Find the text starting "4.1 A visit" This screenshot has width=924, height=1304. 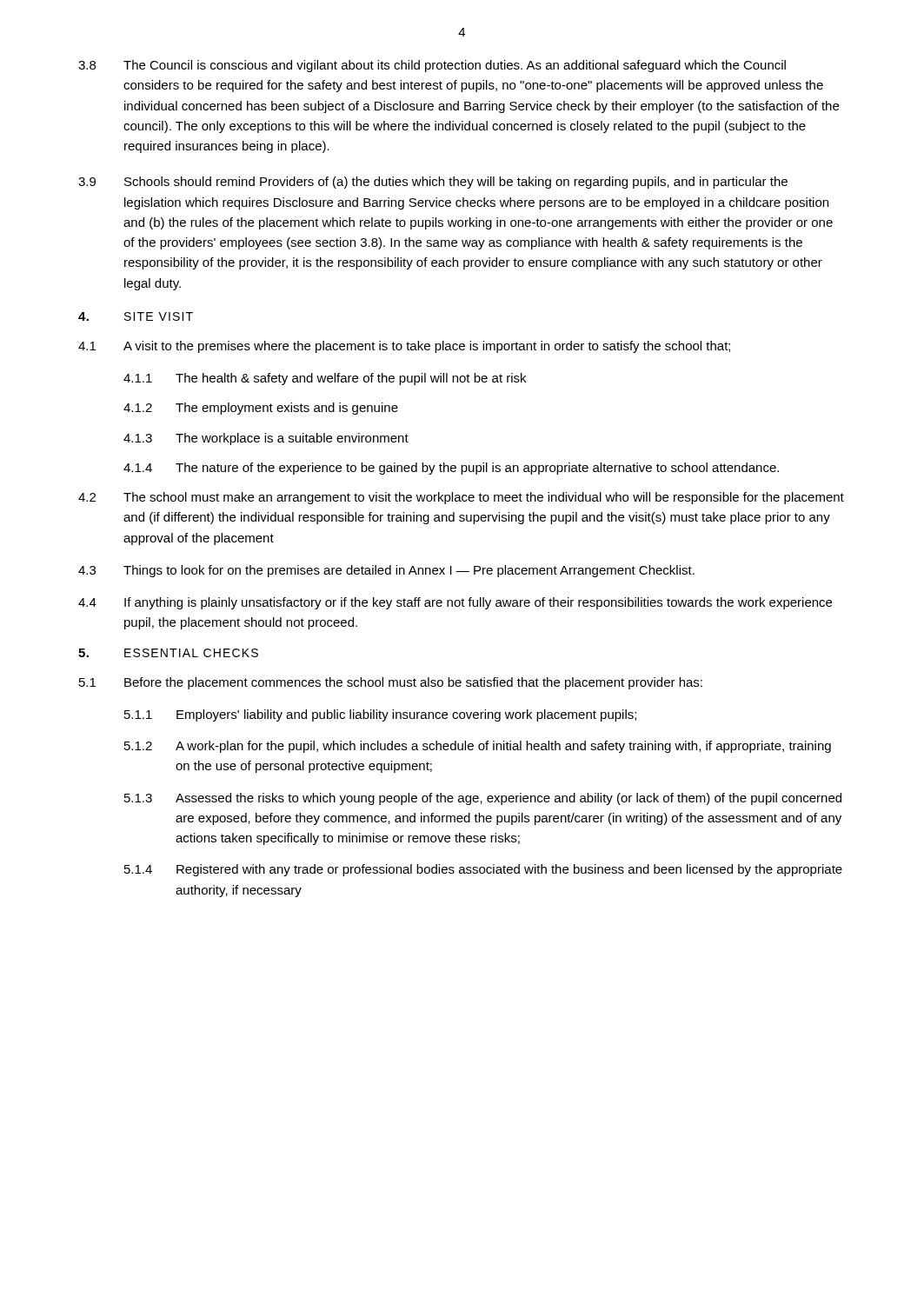[x=405, y=345]
